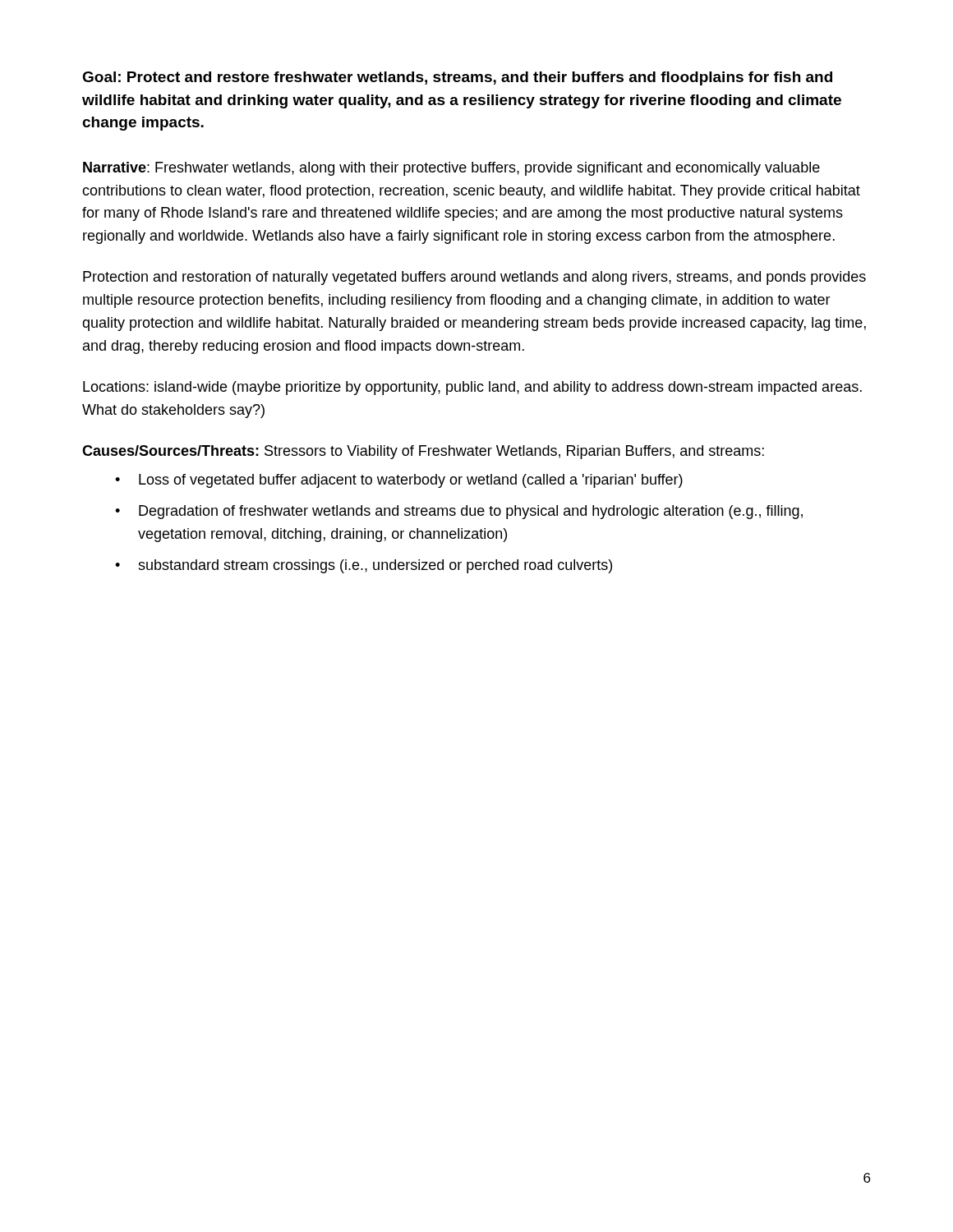
Task: Find the text block that reads "Causes/Sources/Threats: Stressors to Viability of Freshwater Wetlands,"
Action: tap(424, 451)
